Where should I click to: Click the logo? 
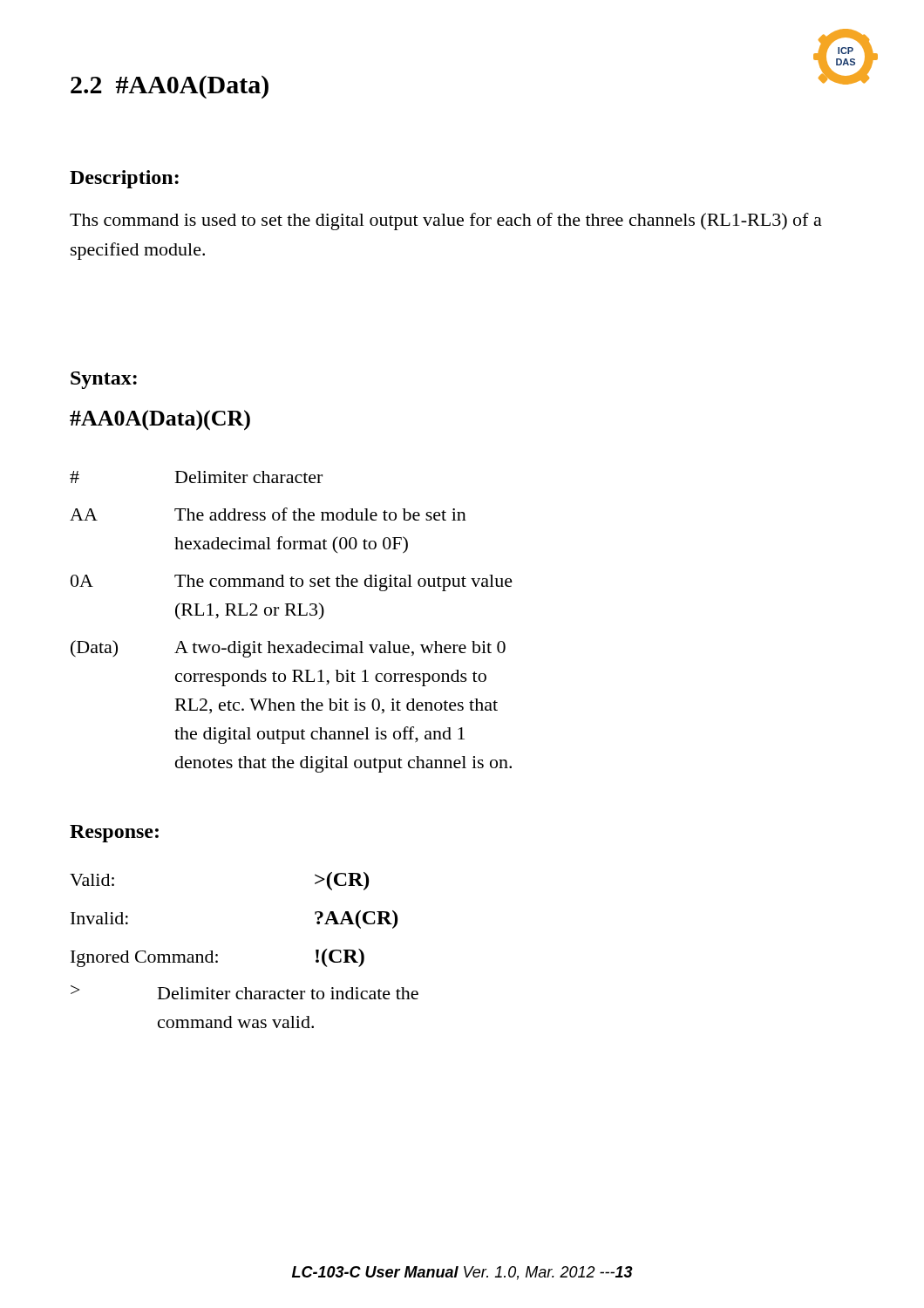(846, 57)
